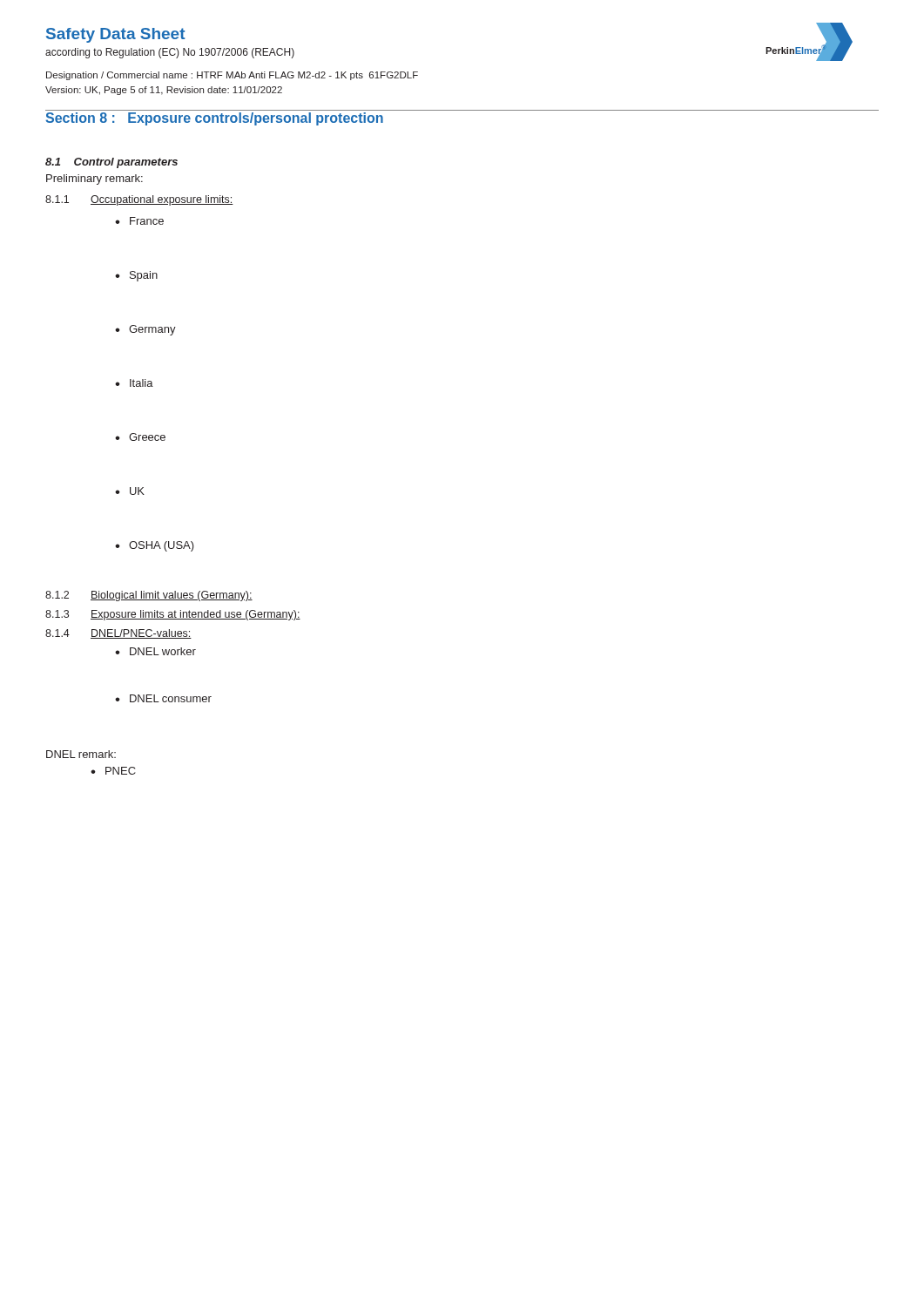The image size is (924, 1307).
Task: Point to "• Spain"
Action: coord(136,276)
